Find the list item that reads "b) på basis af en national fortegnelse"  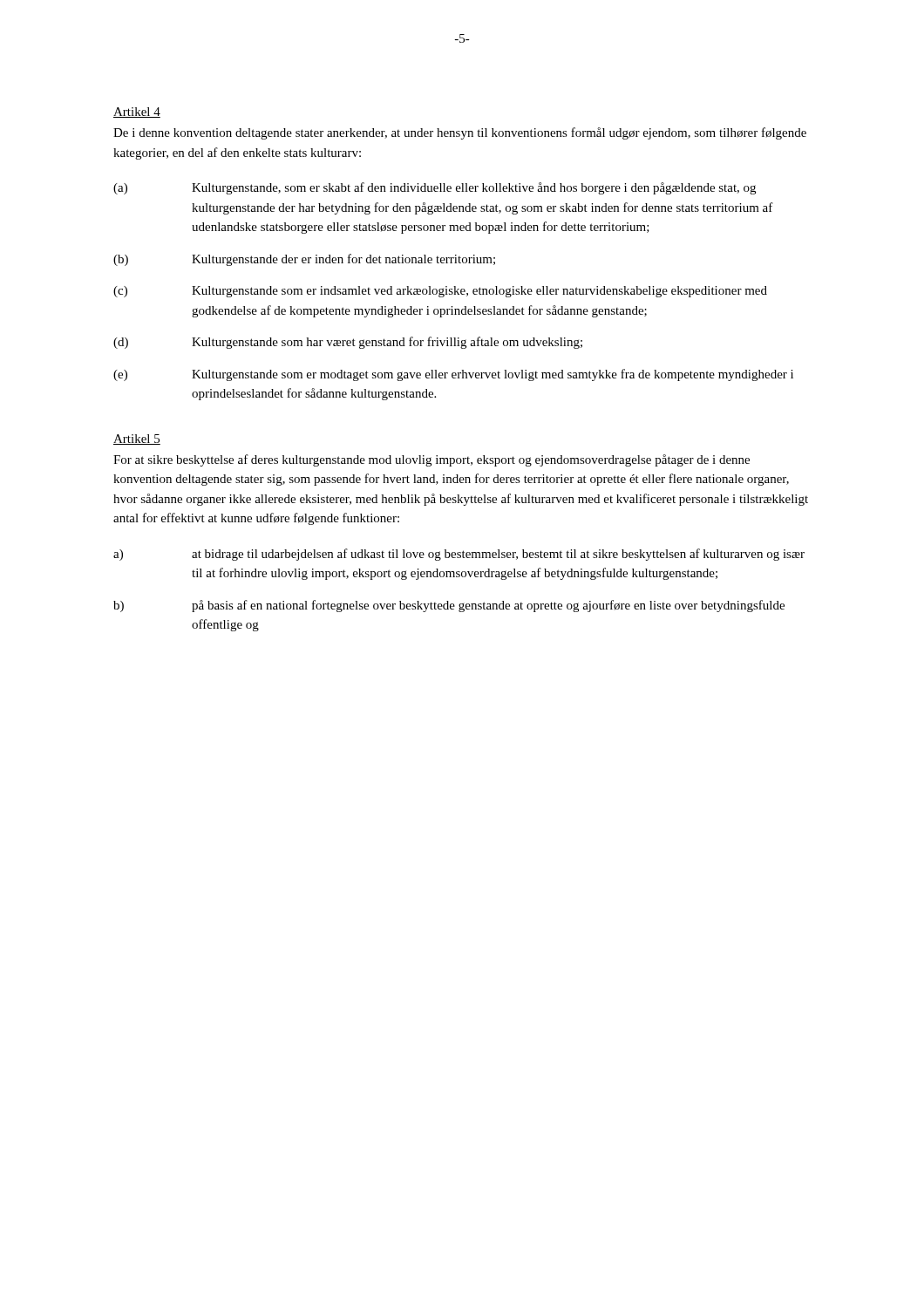[x=462, y=615]
